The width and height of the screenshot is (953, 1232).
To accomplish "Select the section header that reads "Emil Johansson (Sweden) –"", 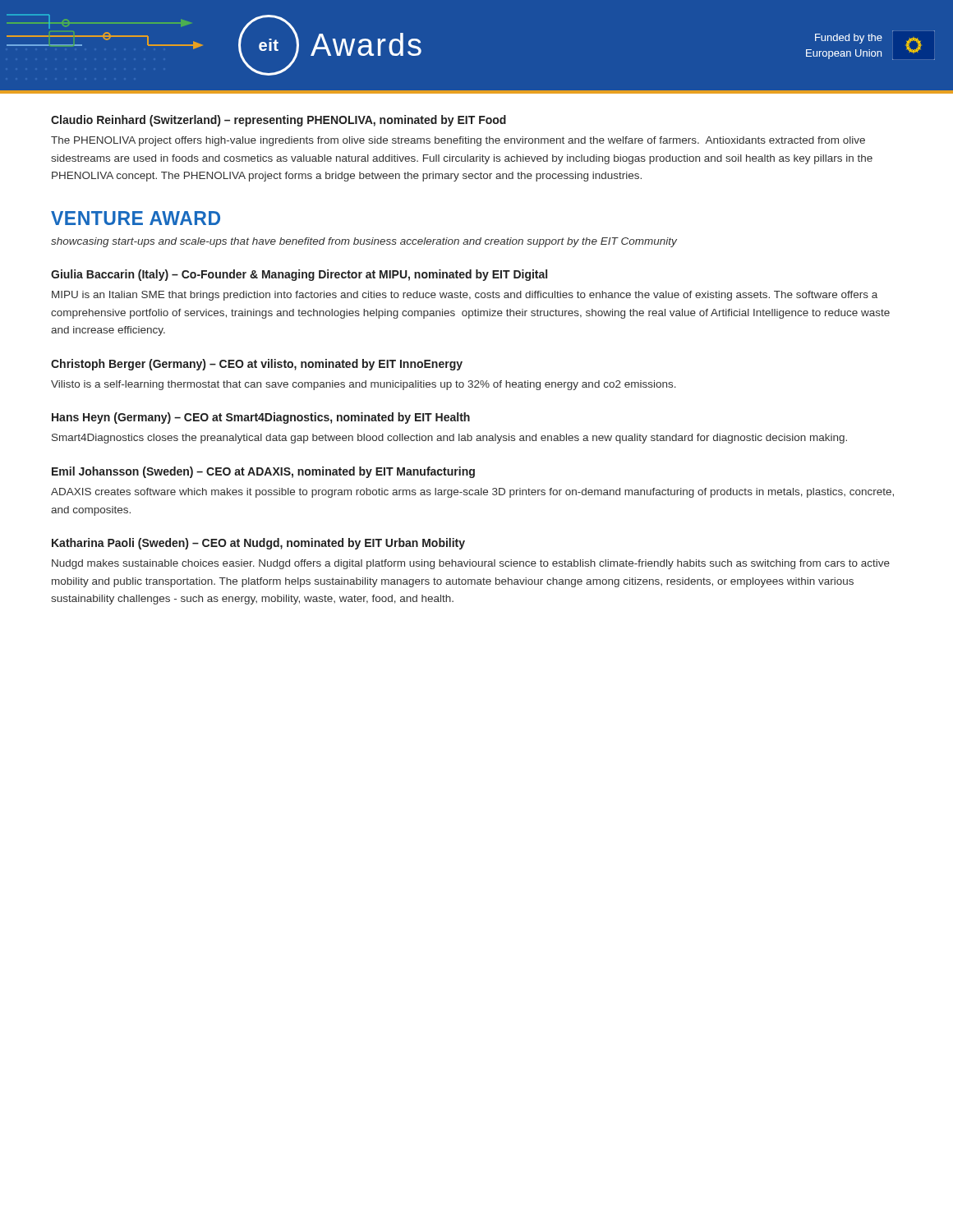I will click(263, 471).
